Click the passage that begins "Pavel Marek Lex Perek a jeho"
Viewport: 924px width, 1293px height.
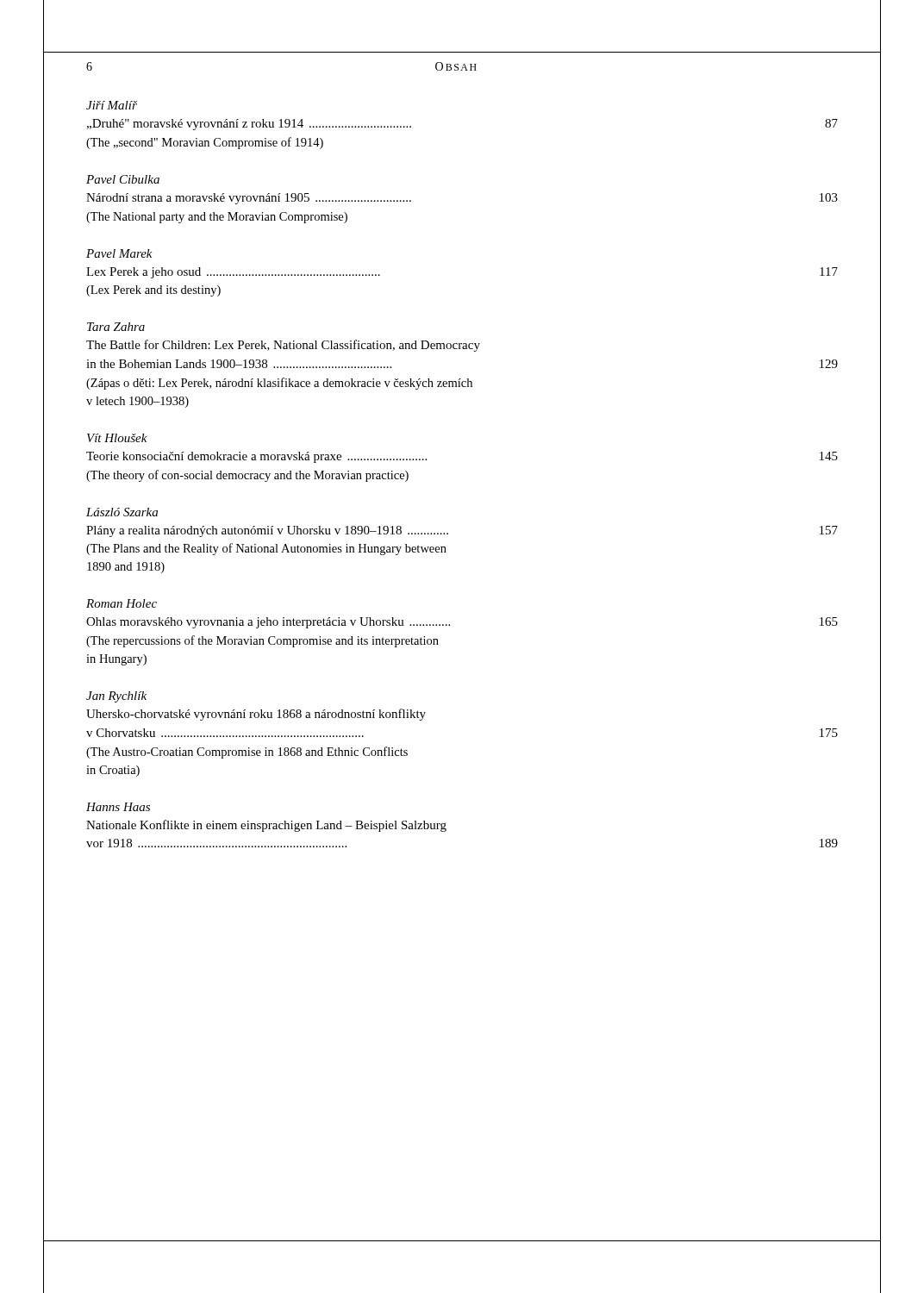tap(119, 253)
